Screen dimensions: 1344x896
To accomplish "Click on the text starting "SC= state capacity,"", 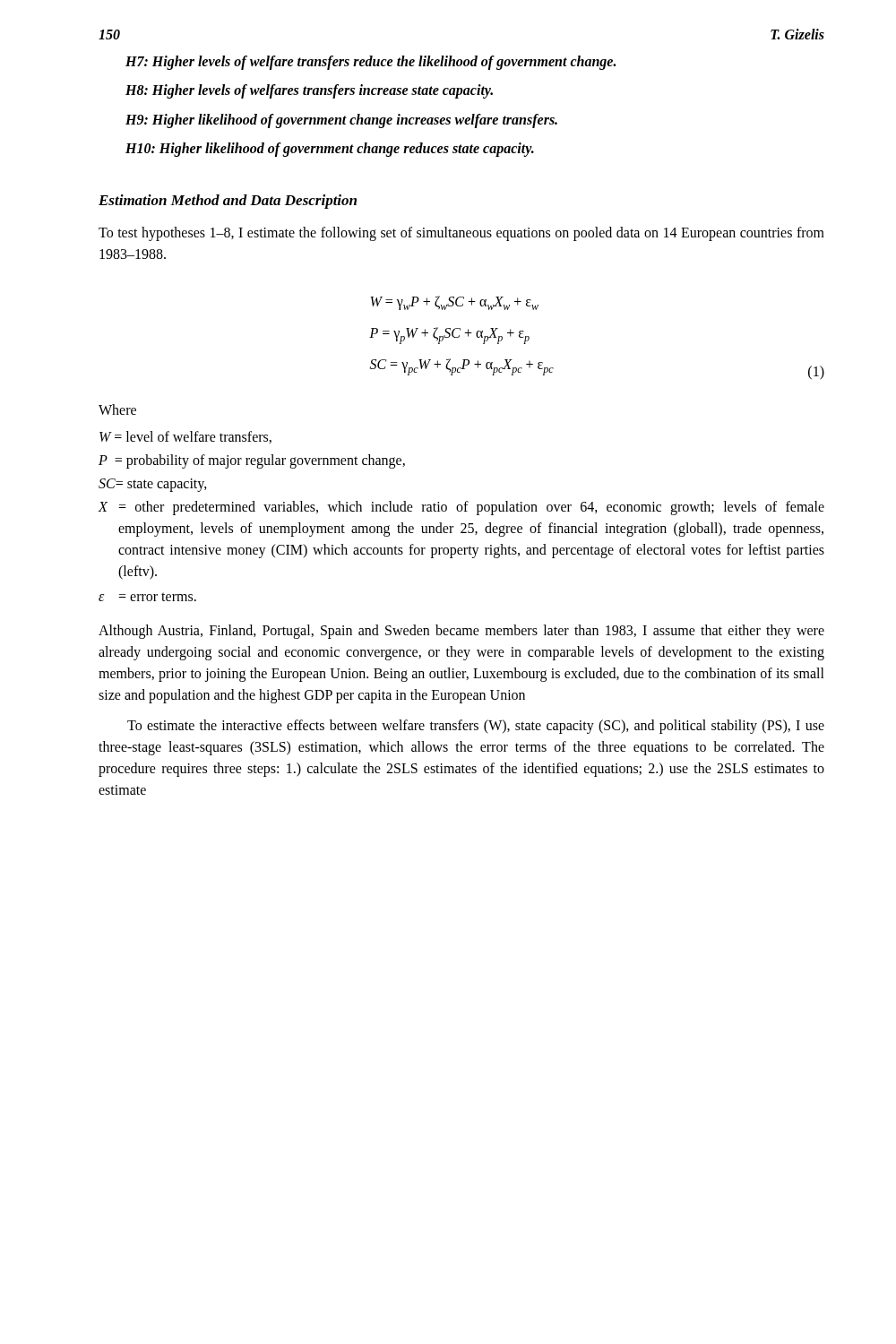I will 188,484.
